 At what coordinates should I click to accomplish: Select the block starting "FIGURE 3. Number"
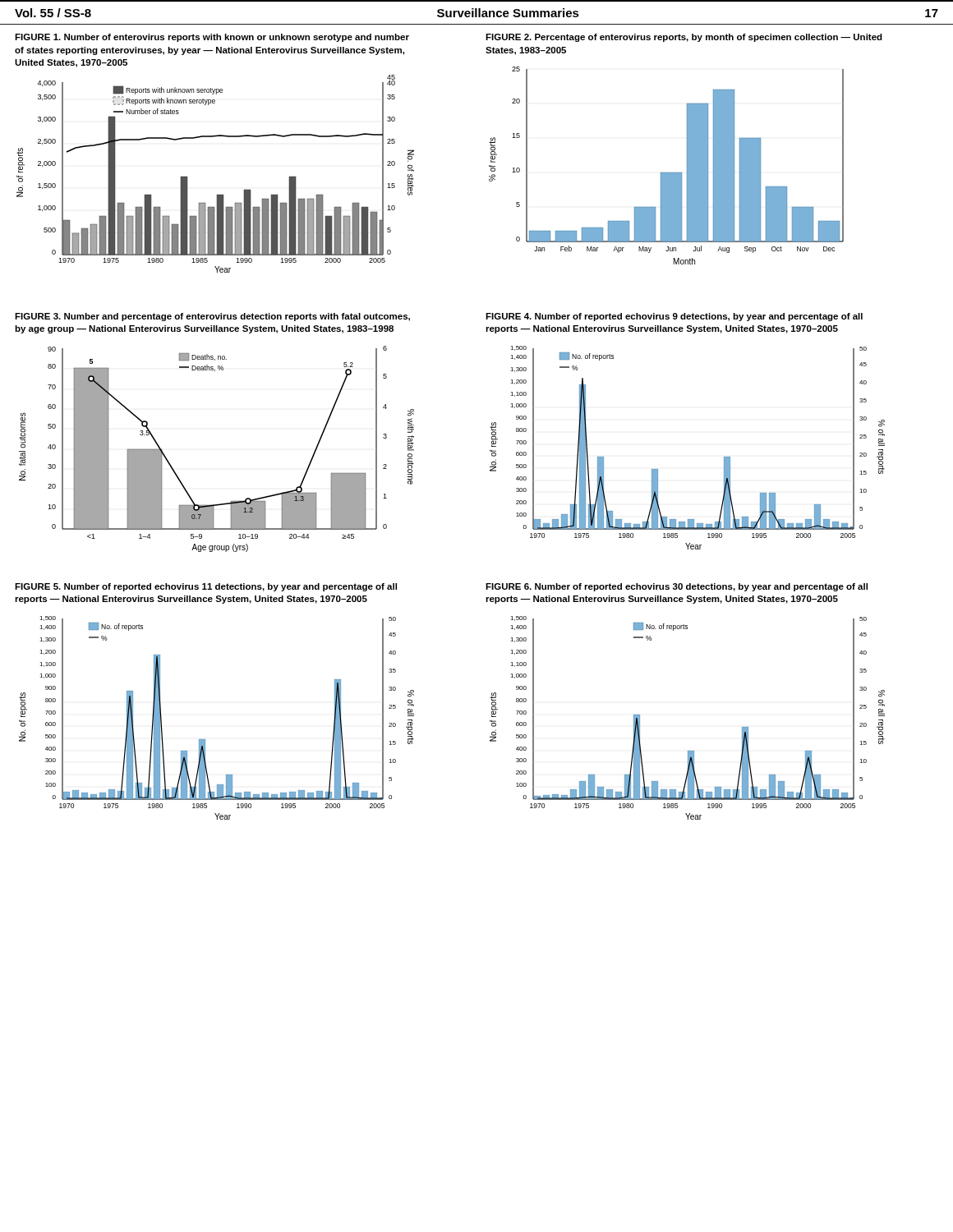[213, 322]
